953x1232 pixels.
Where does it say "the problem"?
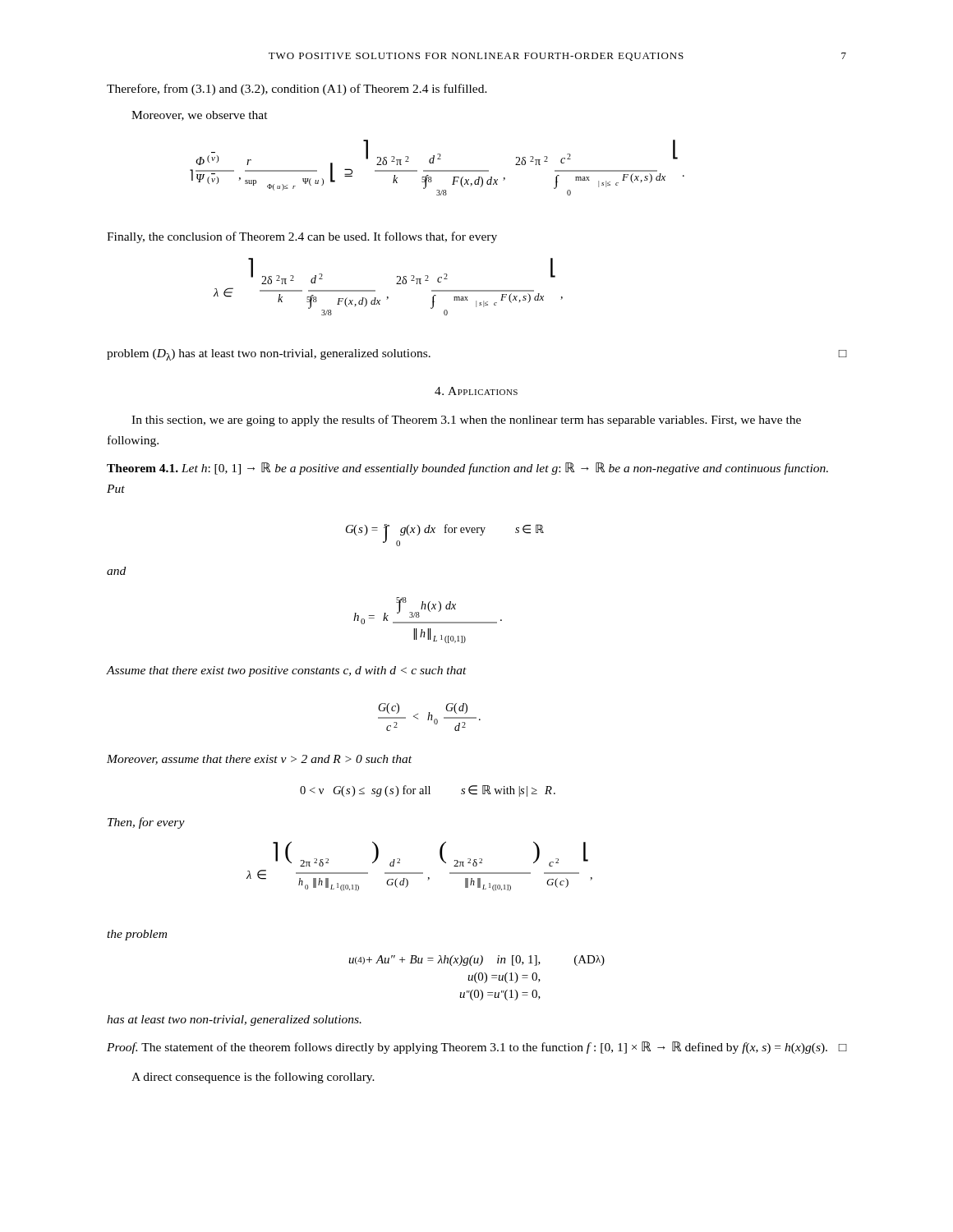[x=137, y=933]
